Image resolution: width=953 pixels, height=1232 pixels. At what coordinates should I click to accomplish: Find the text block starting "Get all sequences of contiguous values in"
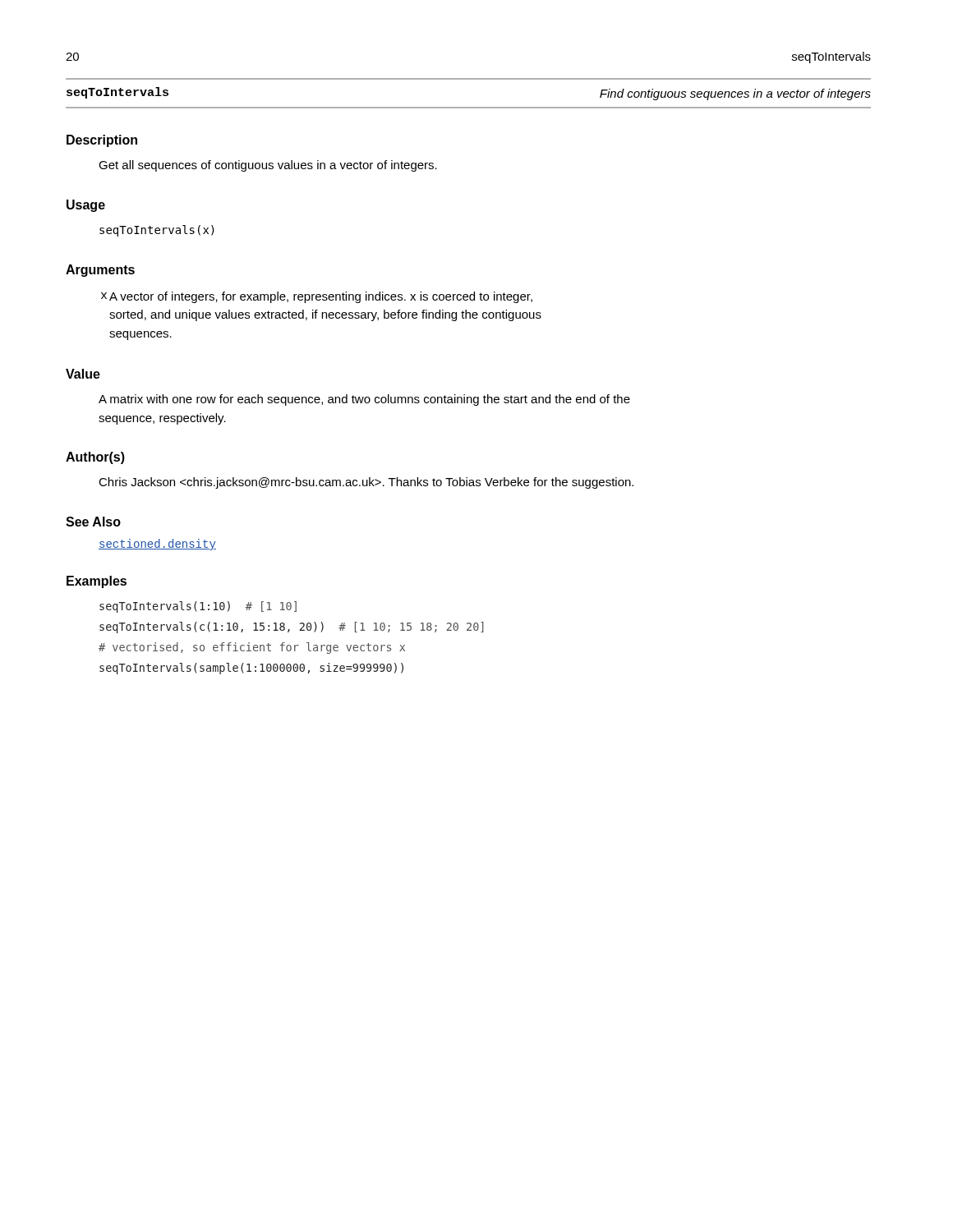(x=268, y=165)
